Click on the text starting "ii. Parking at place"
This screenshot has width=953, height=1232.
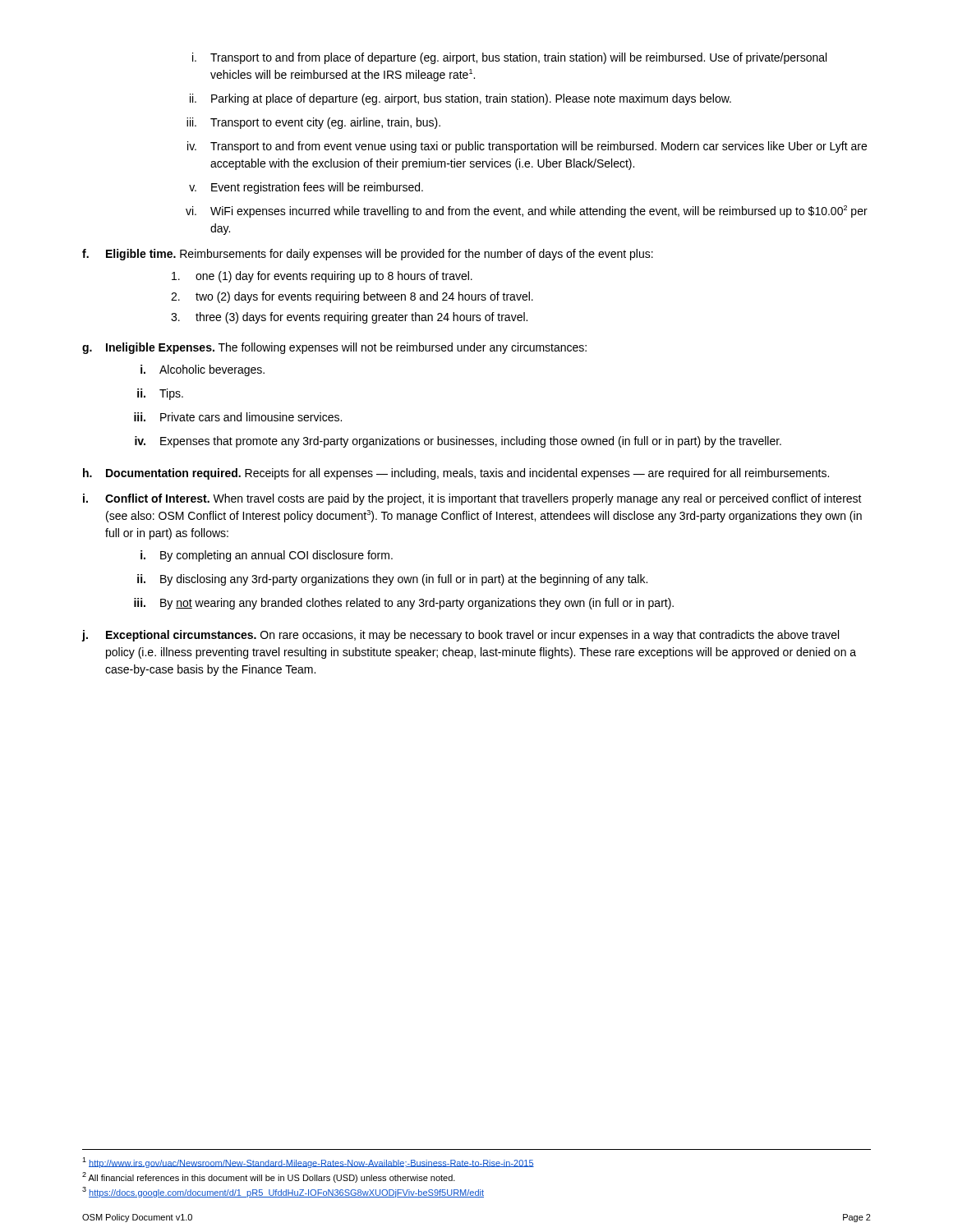(509, 99)
